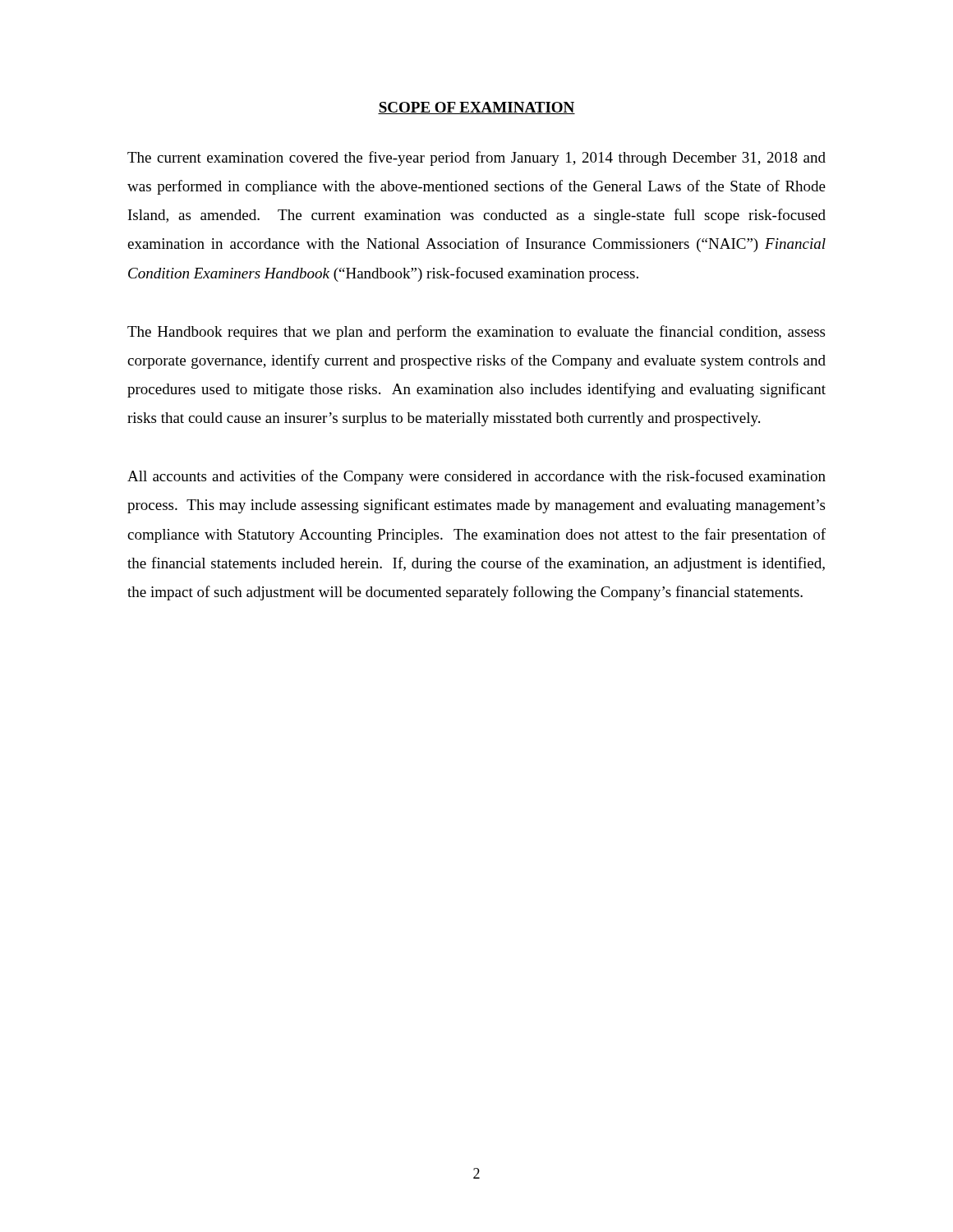Click the section header
This screenshot has width=953, height=1232.
pyautogui.click(x=476, y=107)
